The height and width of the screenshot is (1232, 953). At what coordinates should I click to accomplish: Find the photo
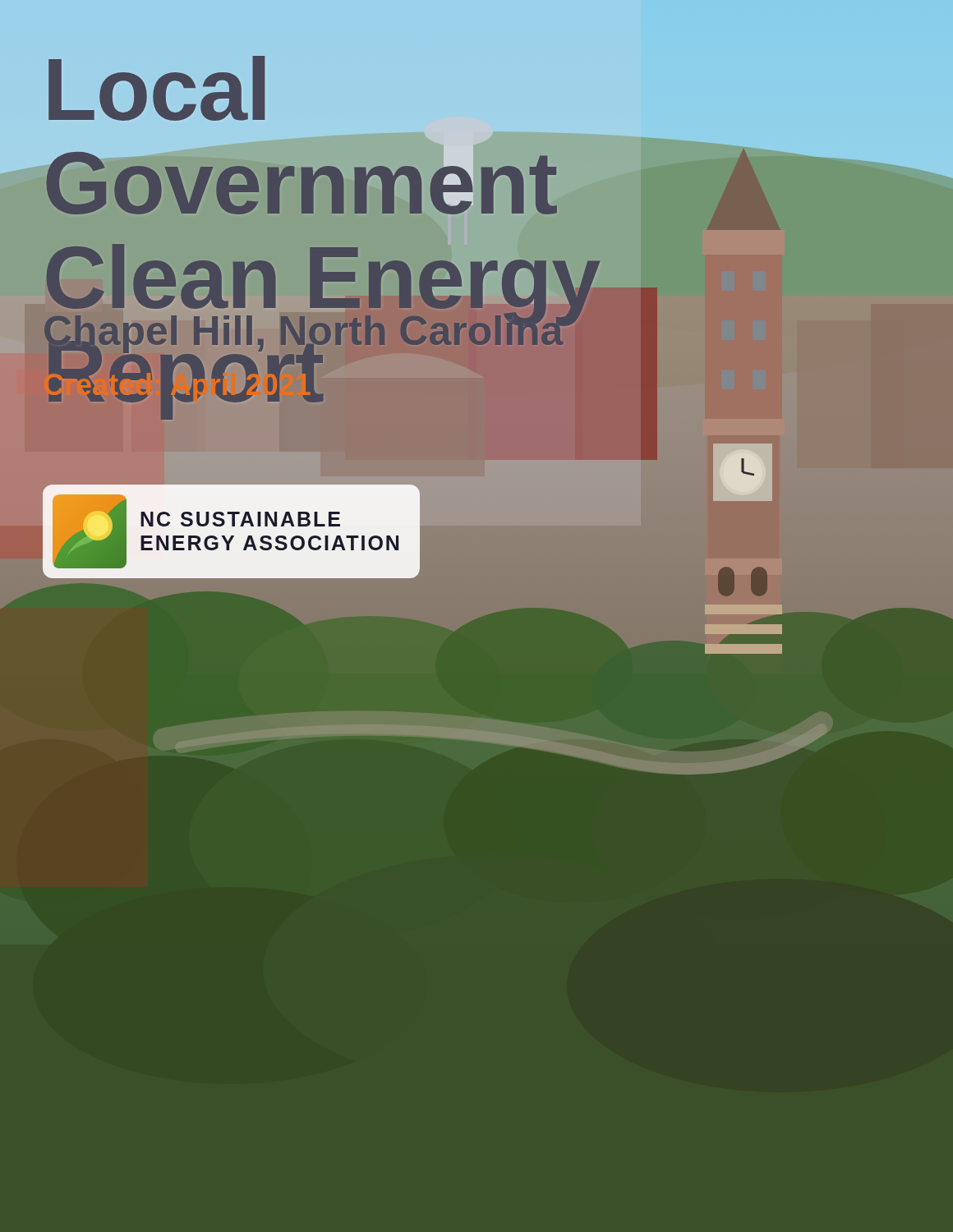point(476,616)
